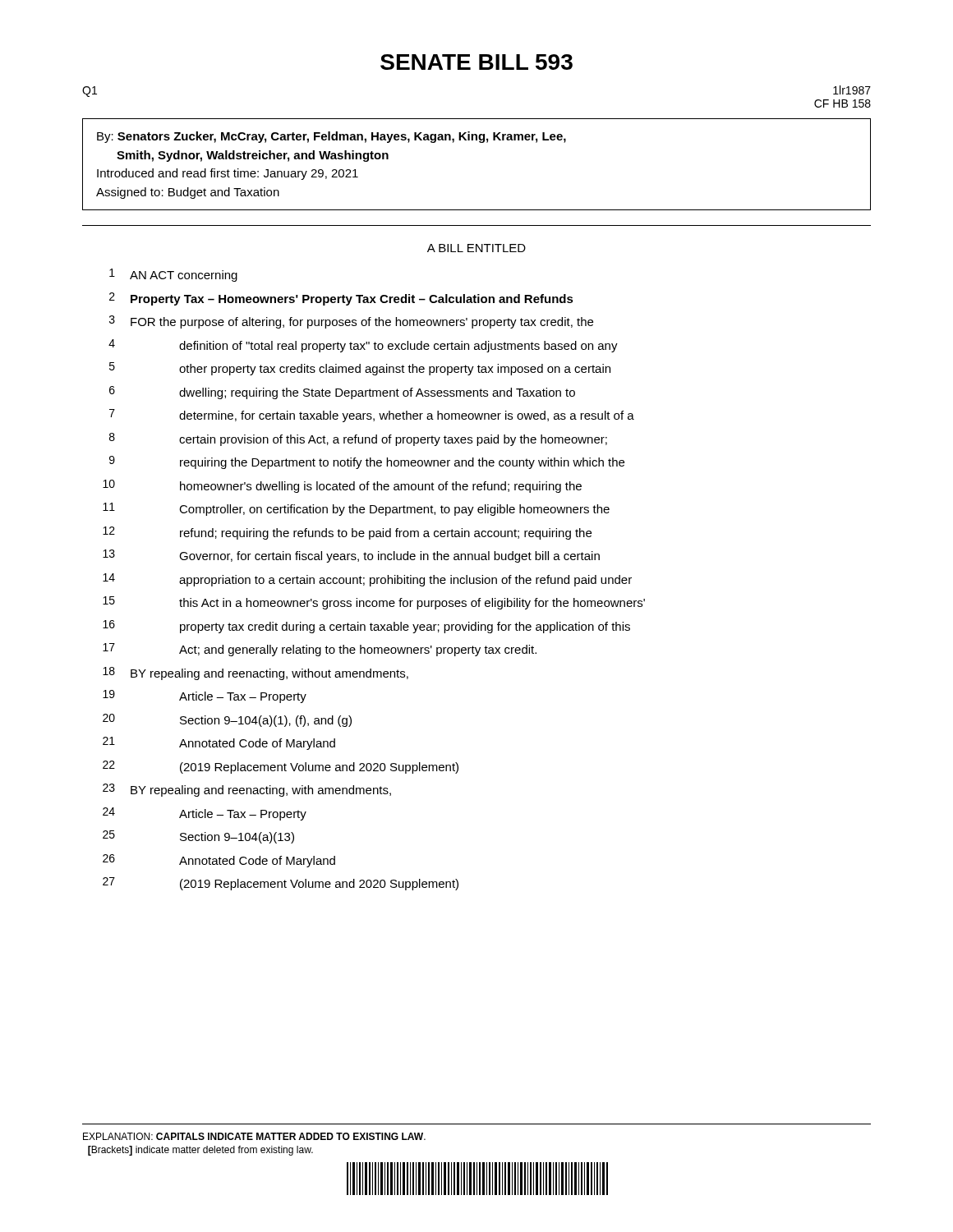Navigate to the passage starting "1 AN ACT concerning"
The width and height of the screenshot is (953, 1232).
coord(173,275)
